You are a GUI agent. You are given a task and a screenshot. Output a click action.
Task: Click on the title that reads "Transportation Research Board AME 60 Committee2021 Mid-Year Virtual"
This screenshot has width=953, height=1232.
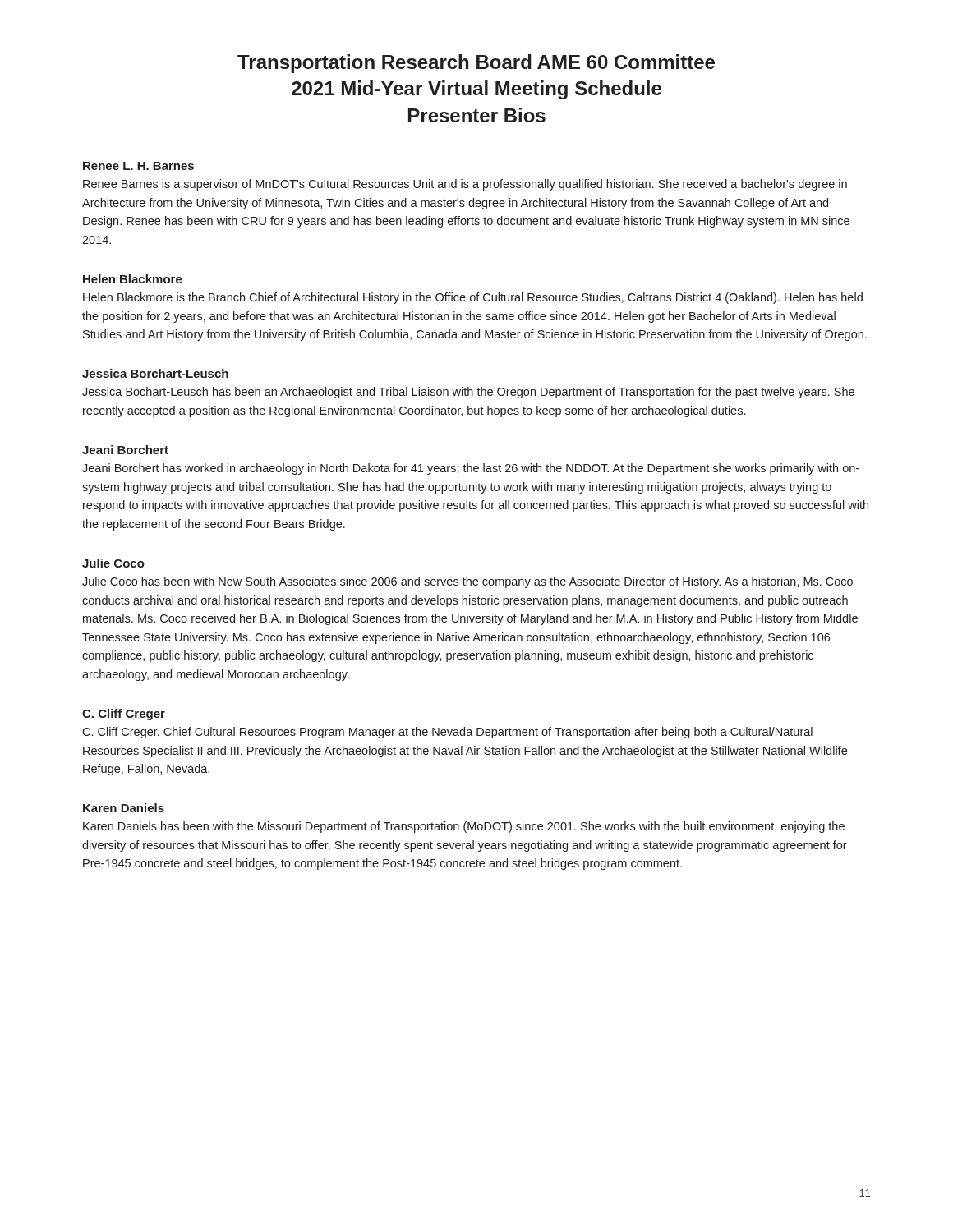pos(476,89)
